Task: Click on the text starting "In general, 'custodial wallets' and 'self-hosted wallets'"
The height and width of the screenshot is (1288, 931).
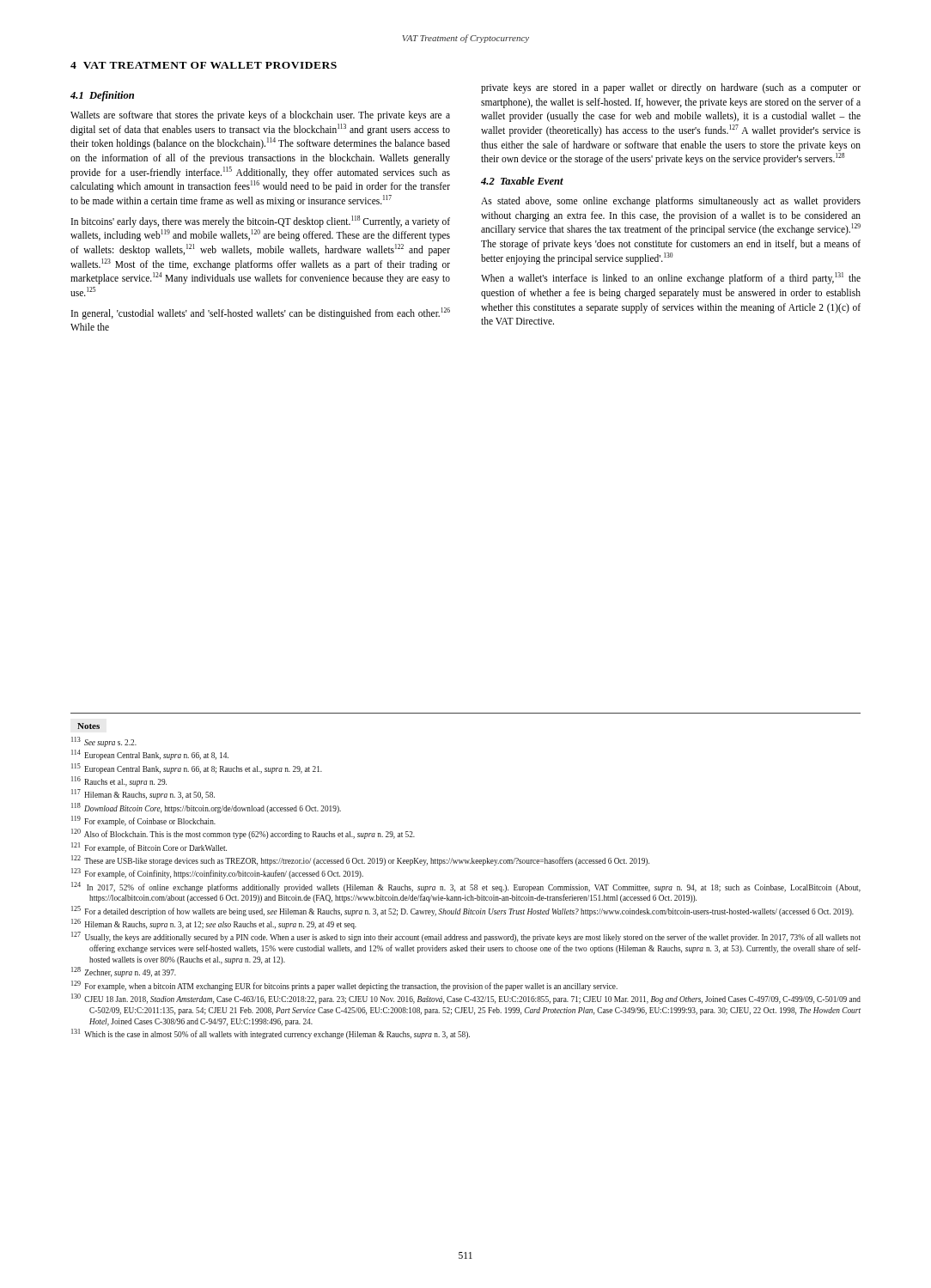Action: tap(260, 321)
